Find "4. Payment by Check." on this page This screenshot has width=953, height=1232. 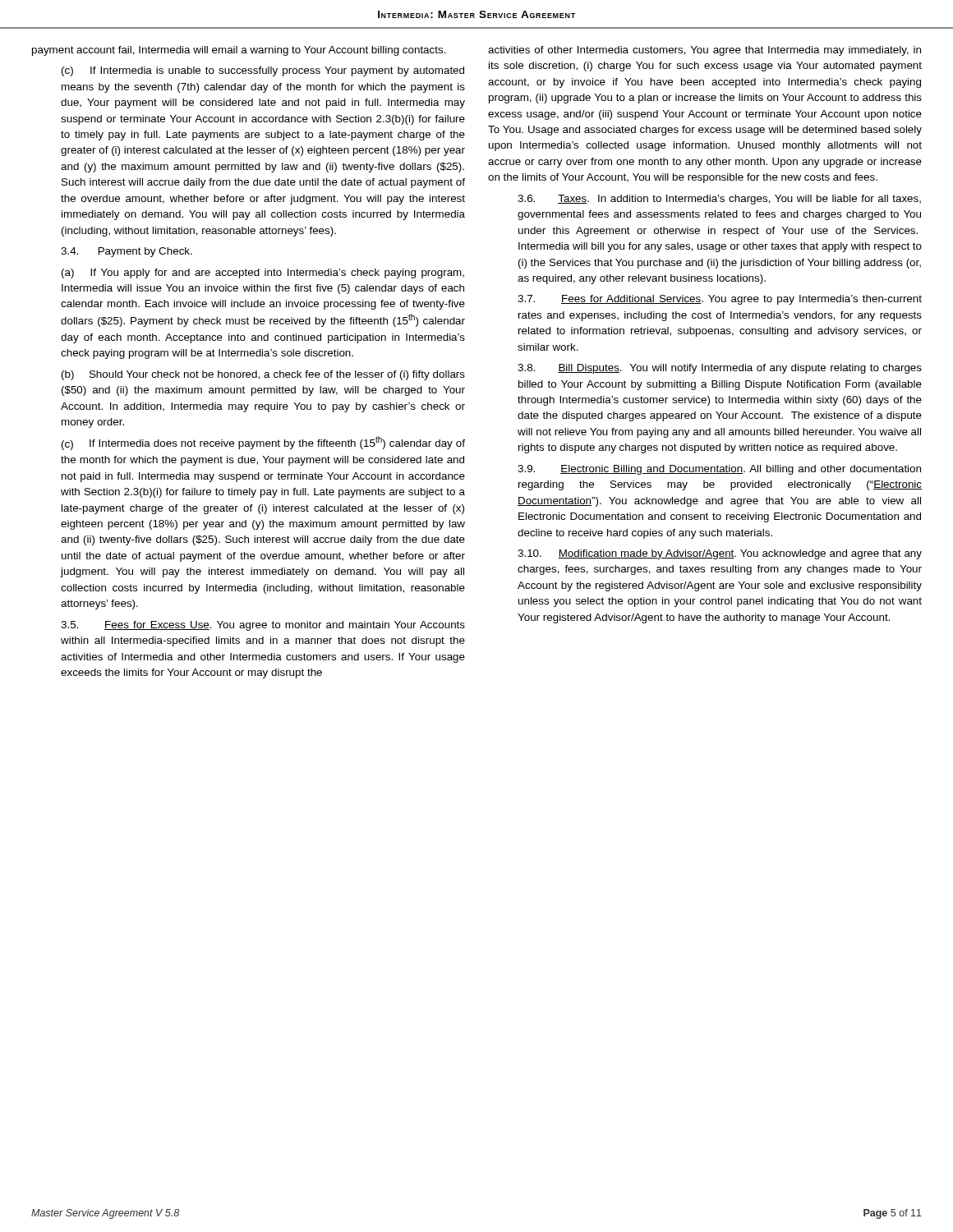[x=127, y=252]
